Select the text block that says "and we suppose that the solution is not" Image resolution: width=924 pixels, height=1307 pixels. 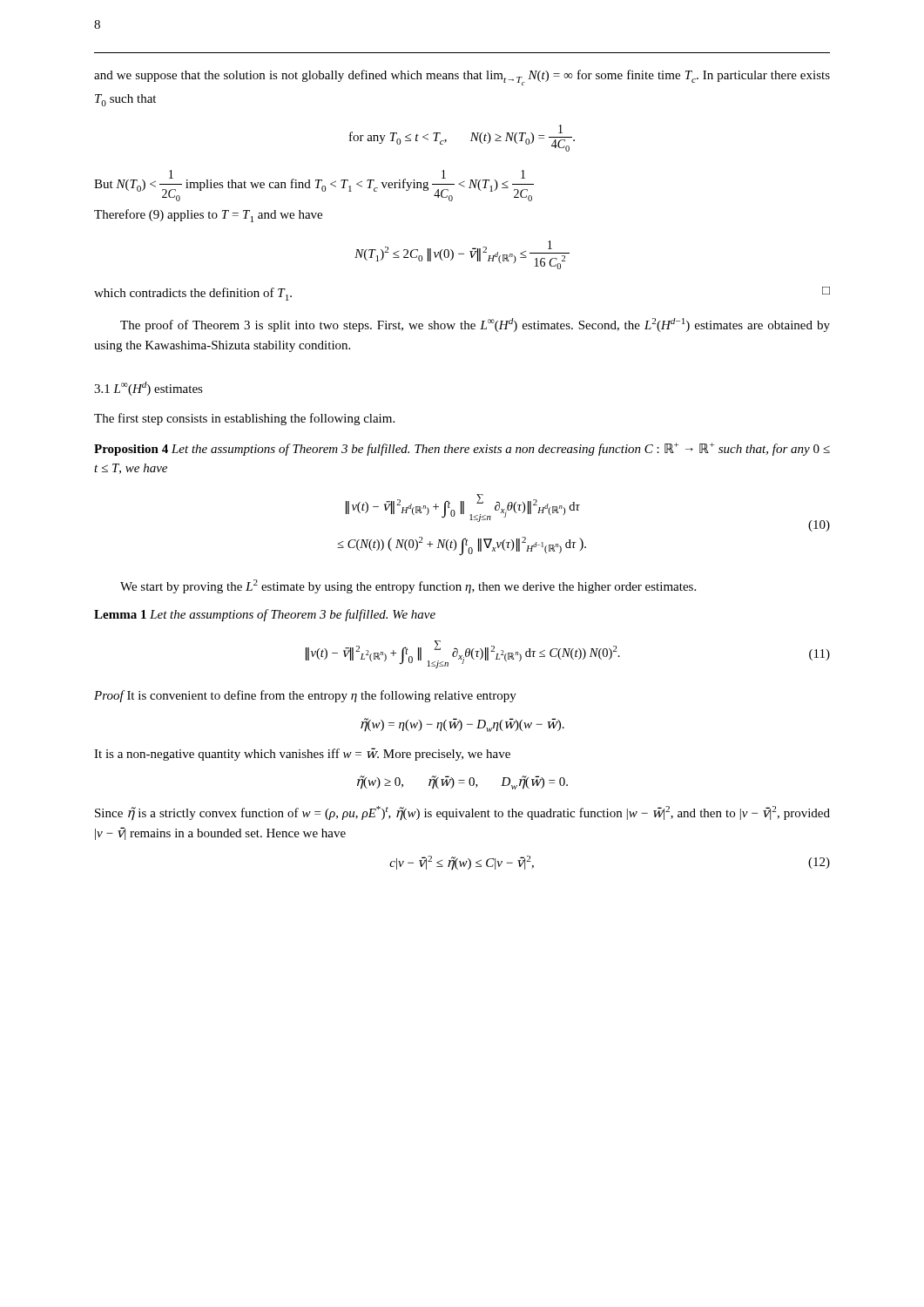(462, 88)
